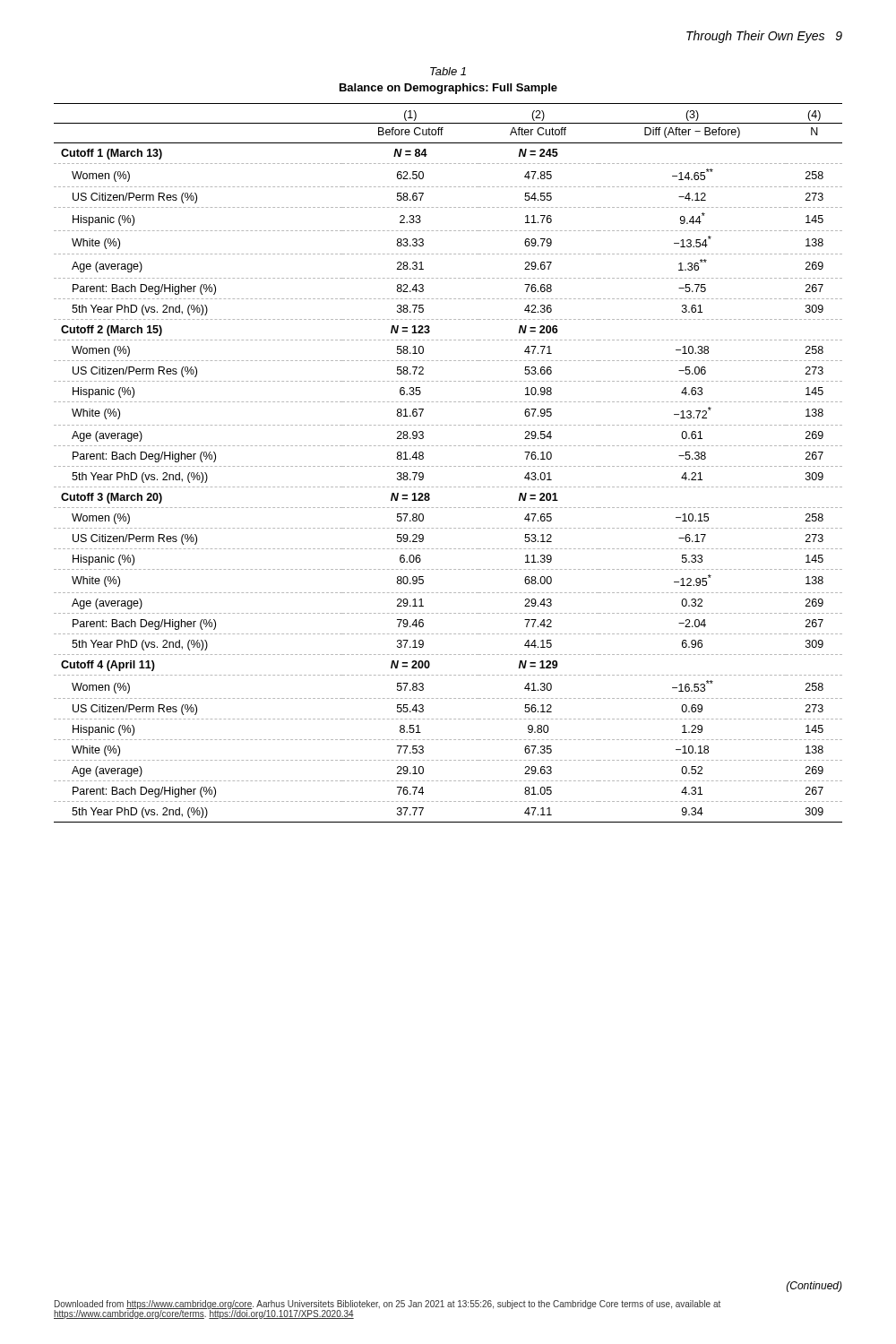Viewport: 896px width, 1344px height.
Task: Select the table
Action: tap(448, 463)
